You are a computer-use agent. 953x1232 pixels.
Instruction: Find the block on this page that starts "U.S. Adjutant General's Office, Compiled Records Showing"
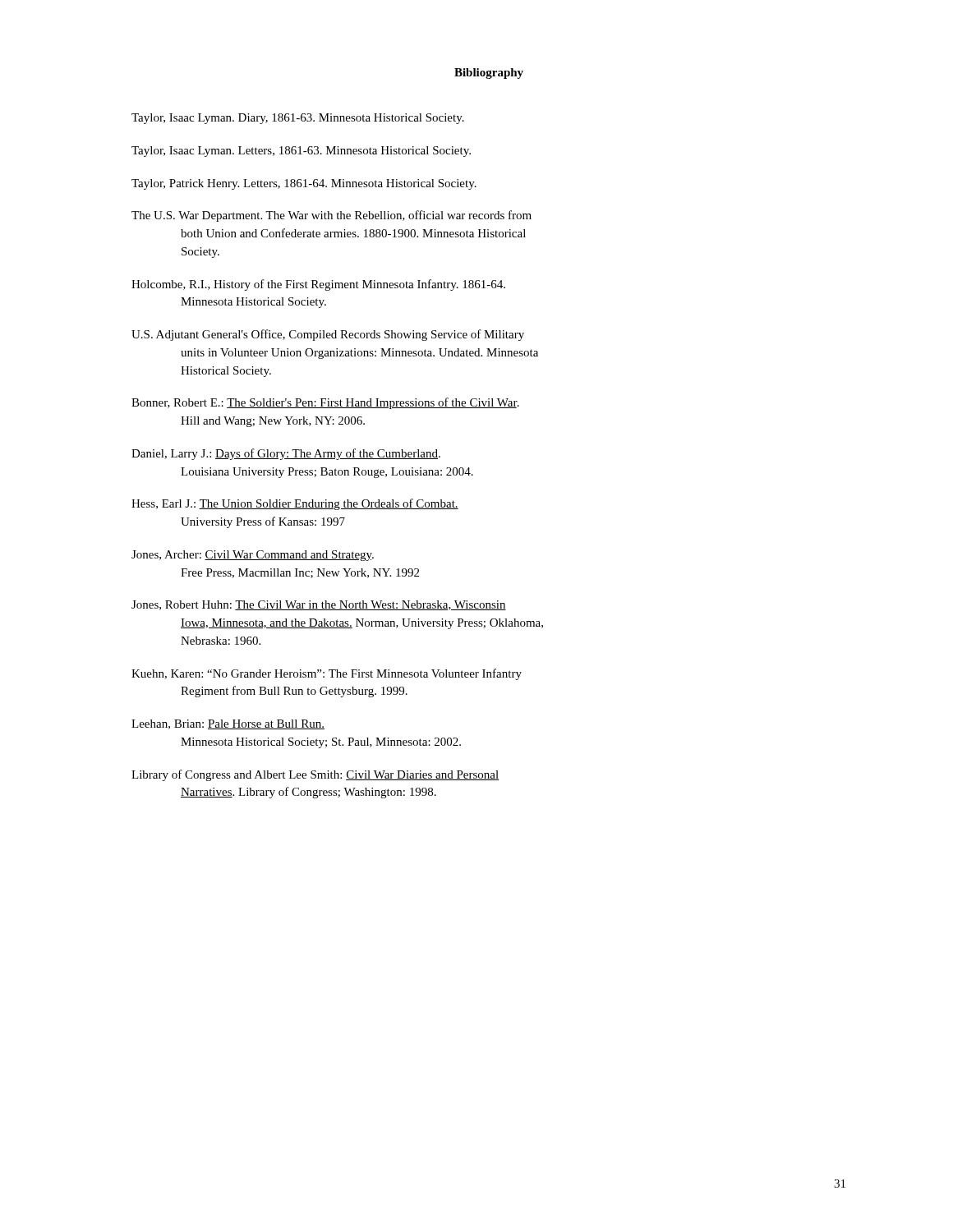pos(489,353)
